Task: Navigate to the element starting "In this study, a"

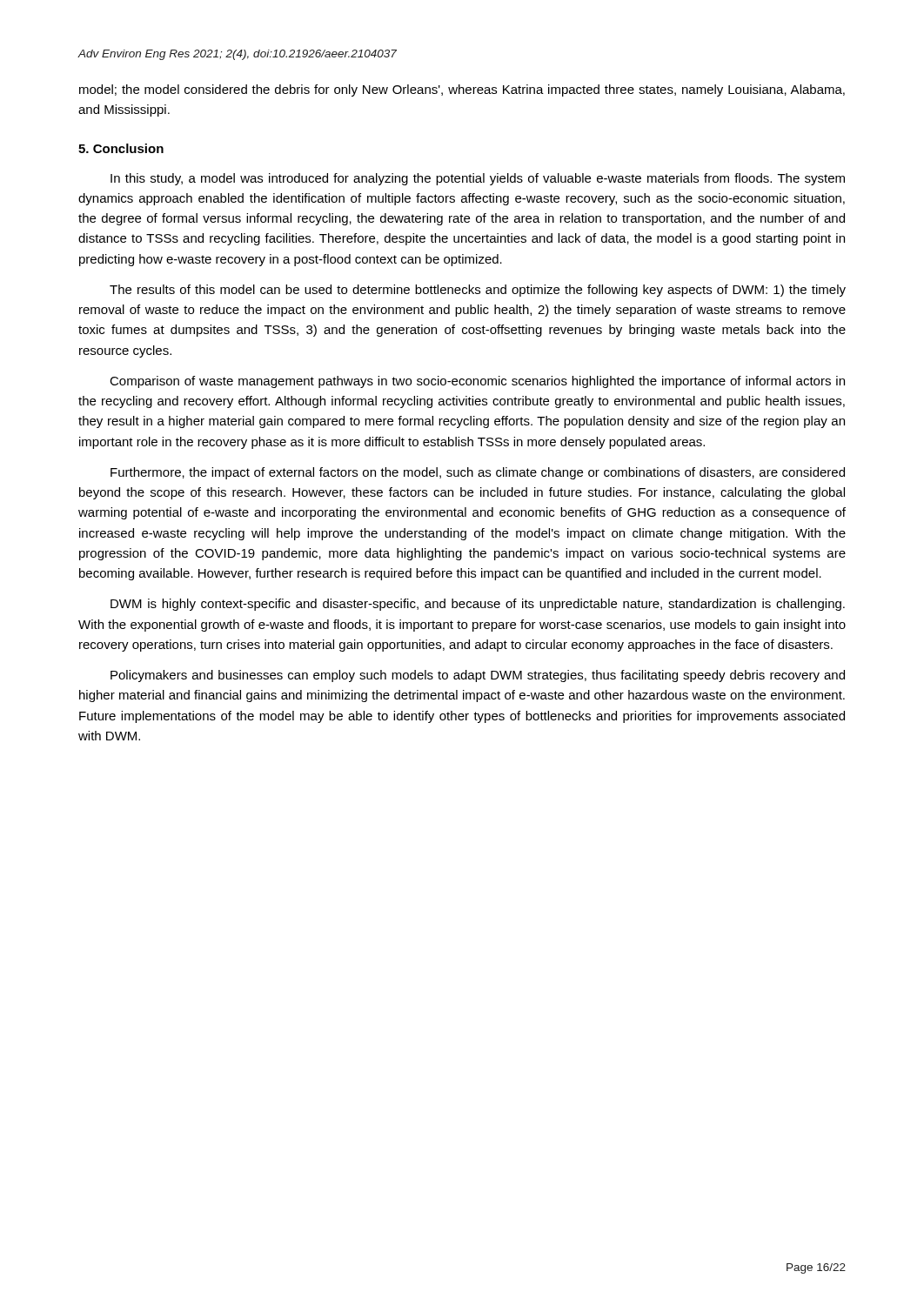Action: pyautogui.click(x=462, y=218)
